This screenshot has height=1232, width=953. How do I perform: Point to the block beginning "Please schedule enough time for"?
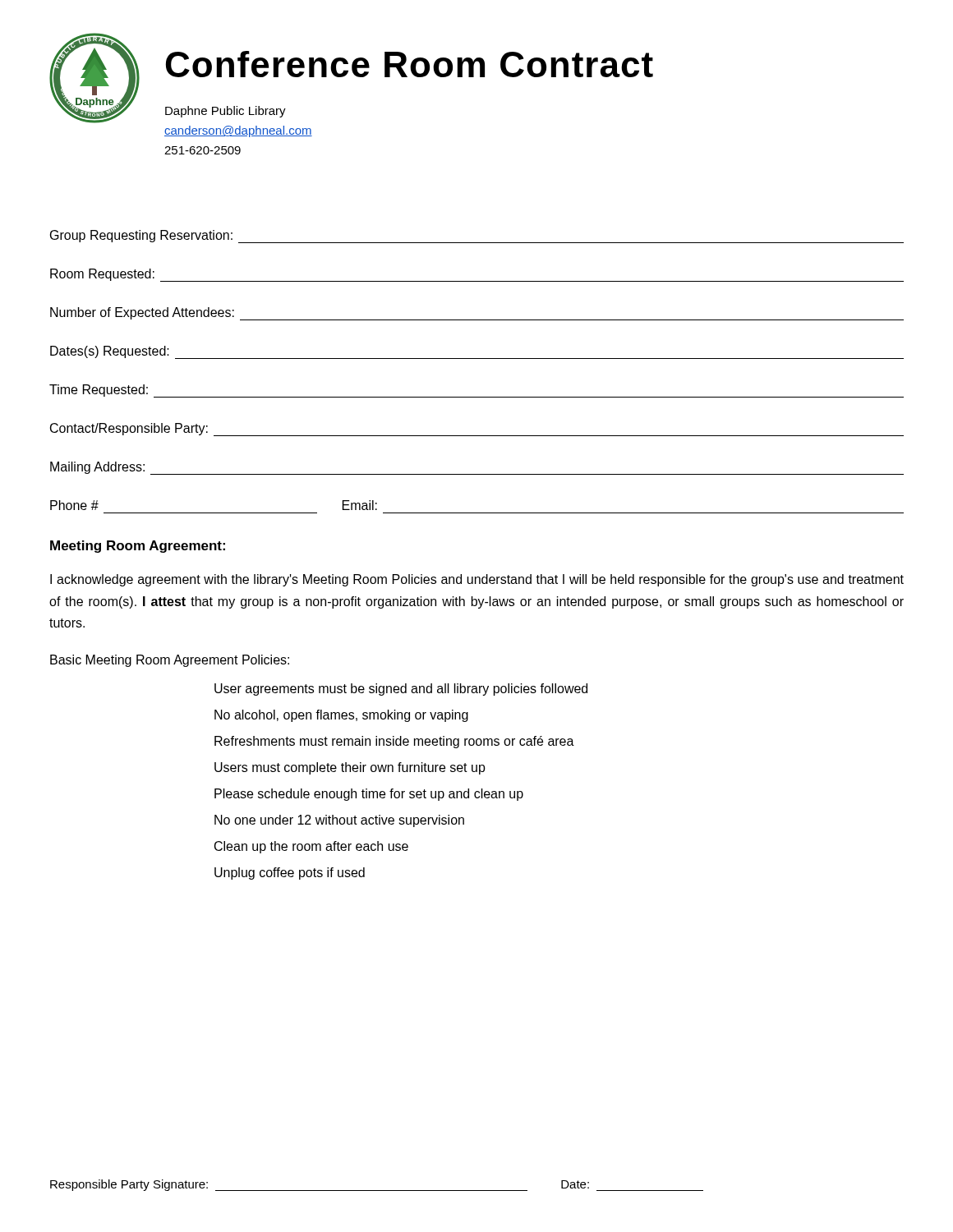click(x=369, y=794)
